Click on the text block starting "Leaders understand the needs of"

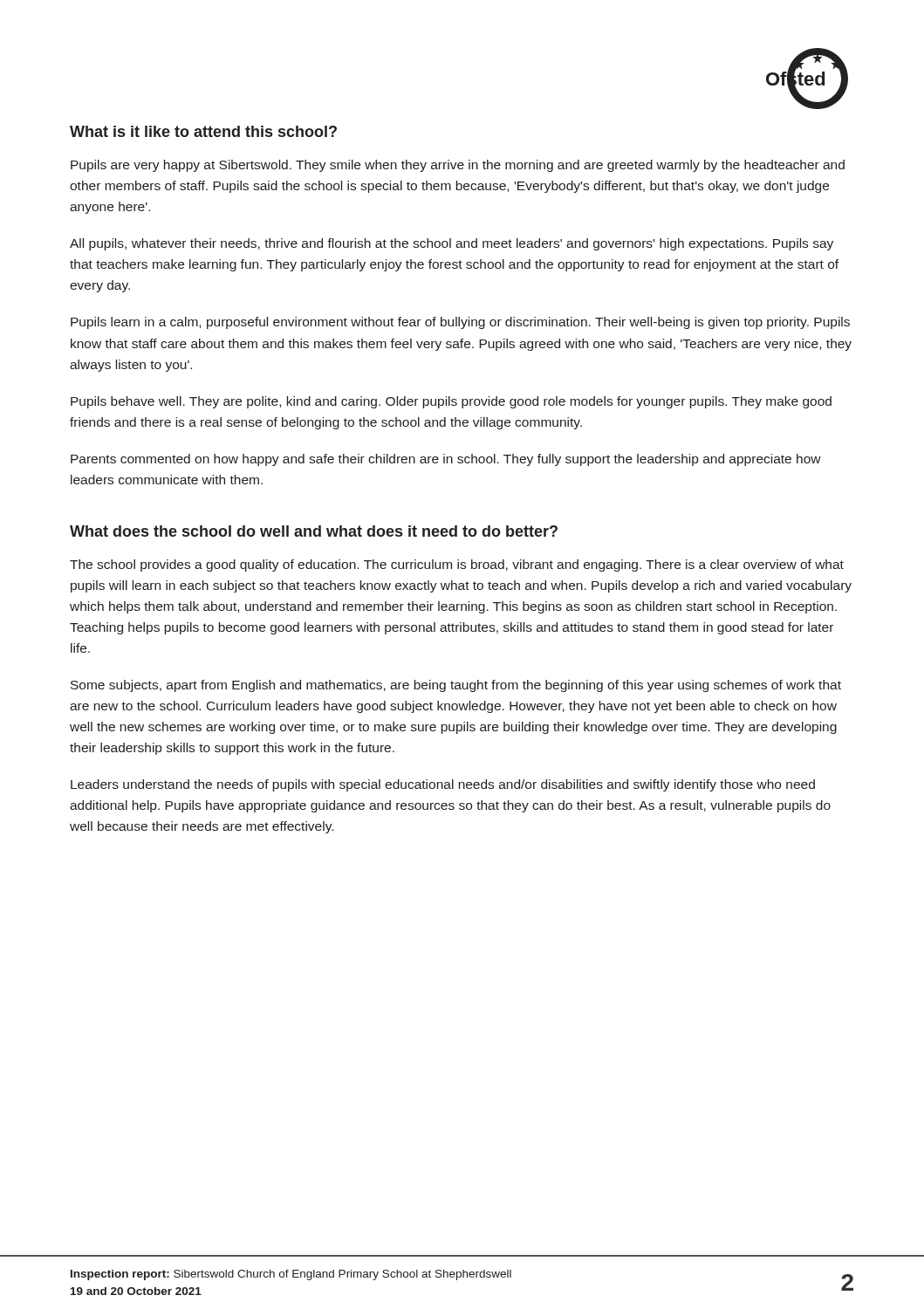pyautogui.click(x=450, y=805)
